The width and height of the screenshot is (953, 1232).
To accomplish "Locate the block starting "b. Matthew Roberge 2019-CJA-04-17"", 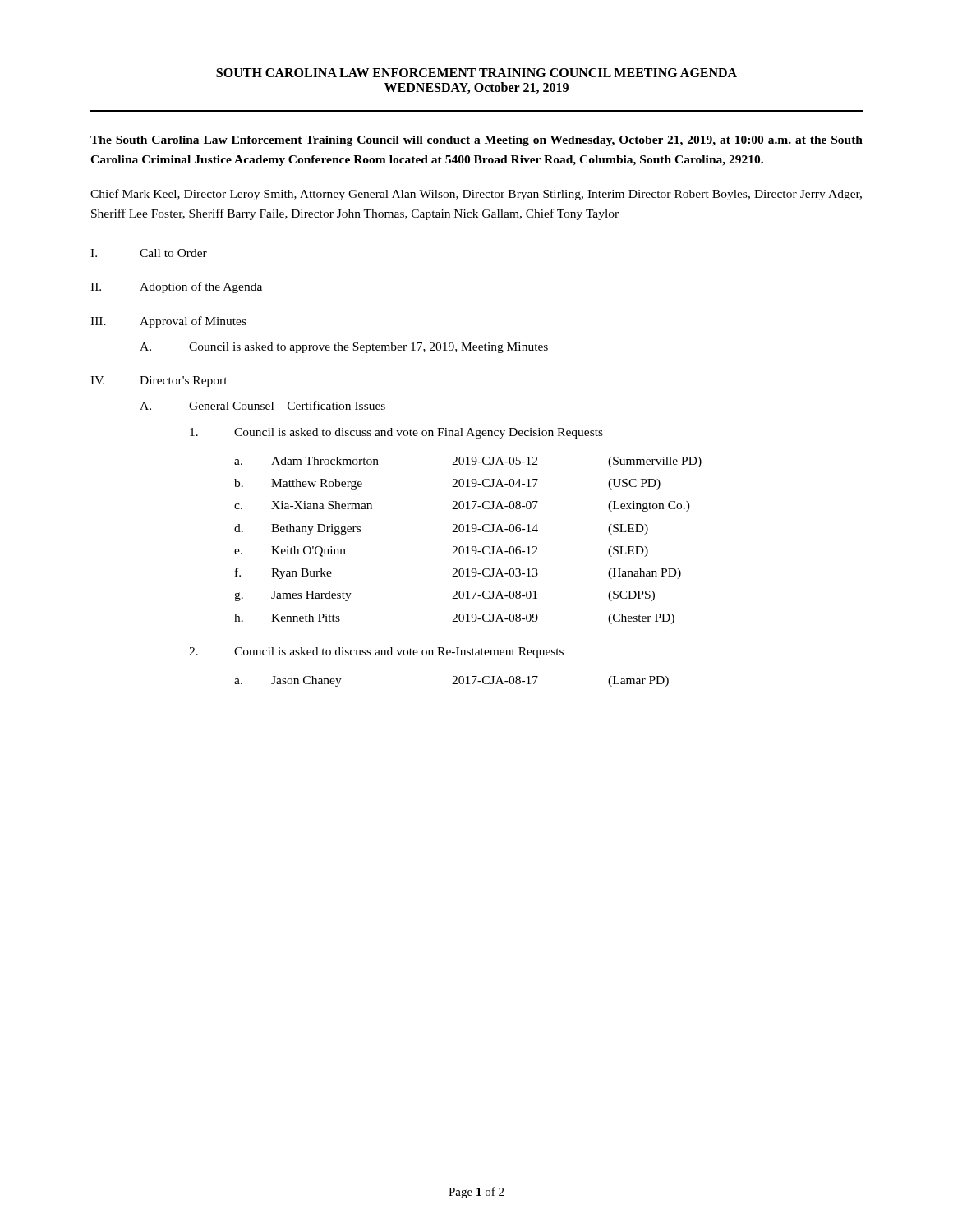I will pyautogui.click(x=447, y=483).
